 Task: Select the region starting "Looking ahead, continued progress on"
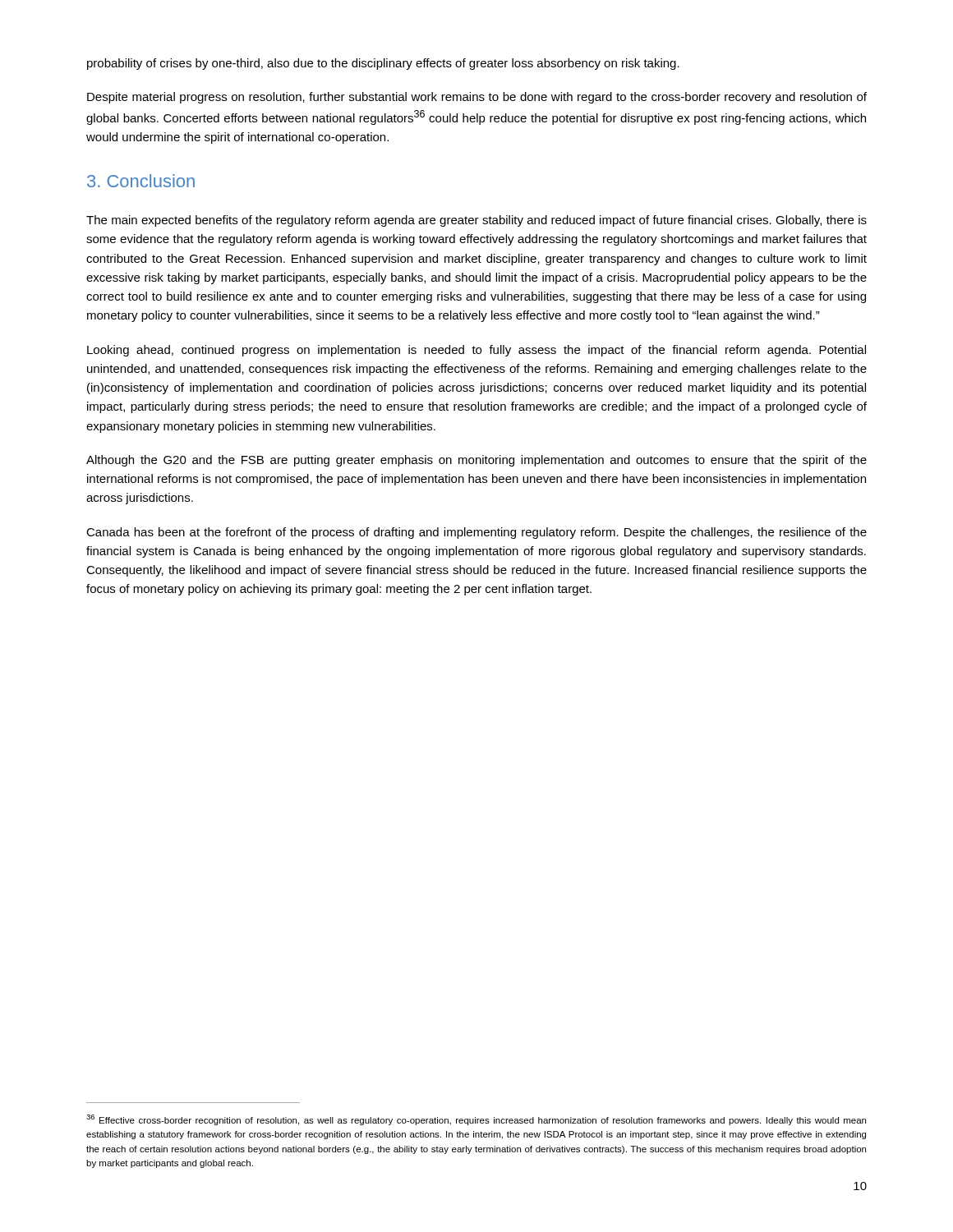coord(476,387)
